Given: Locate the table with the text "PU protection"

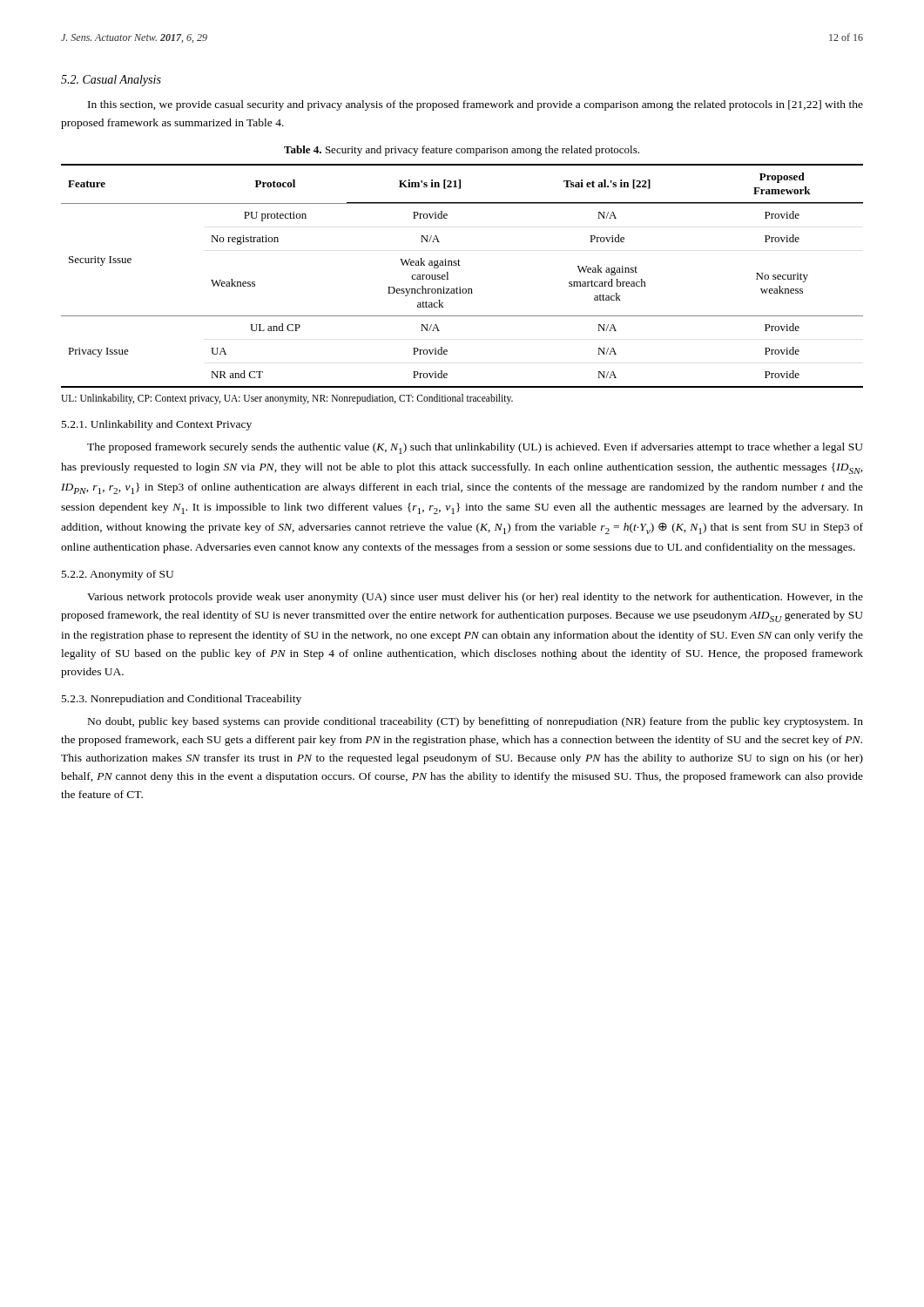Looking at the screenshot, I should click(462, 276).
